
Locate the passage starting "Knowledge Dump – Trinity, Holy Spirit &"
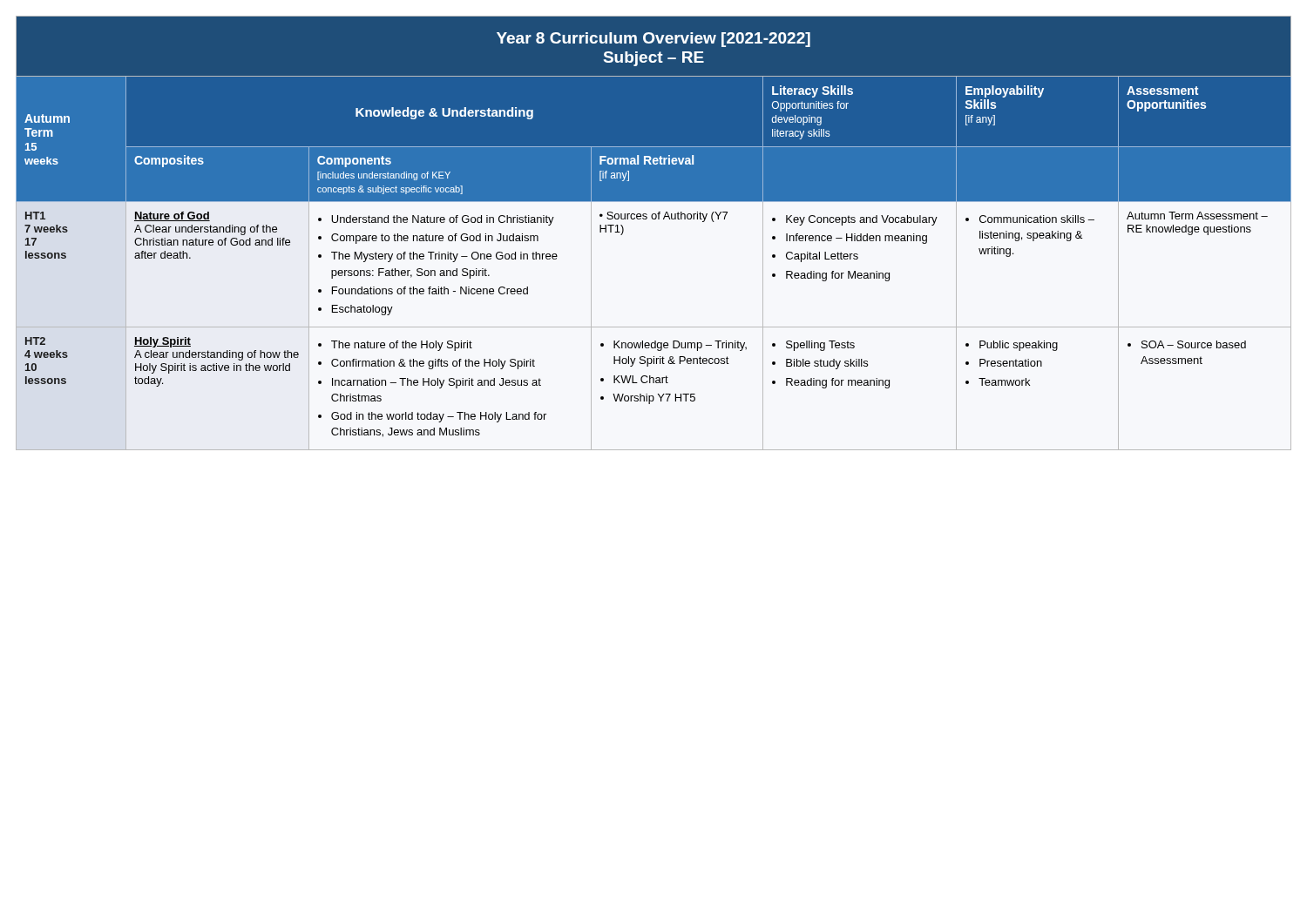(x=677, y=371)
